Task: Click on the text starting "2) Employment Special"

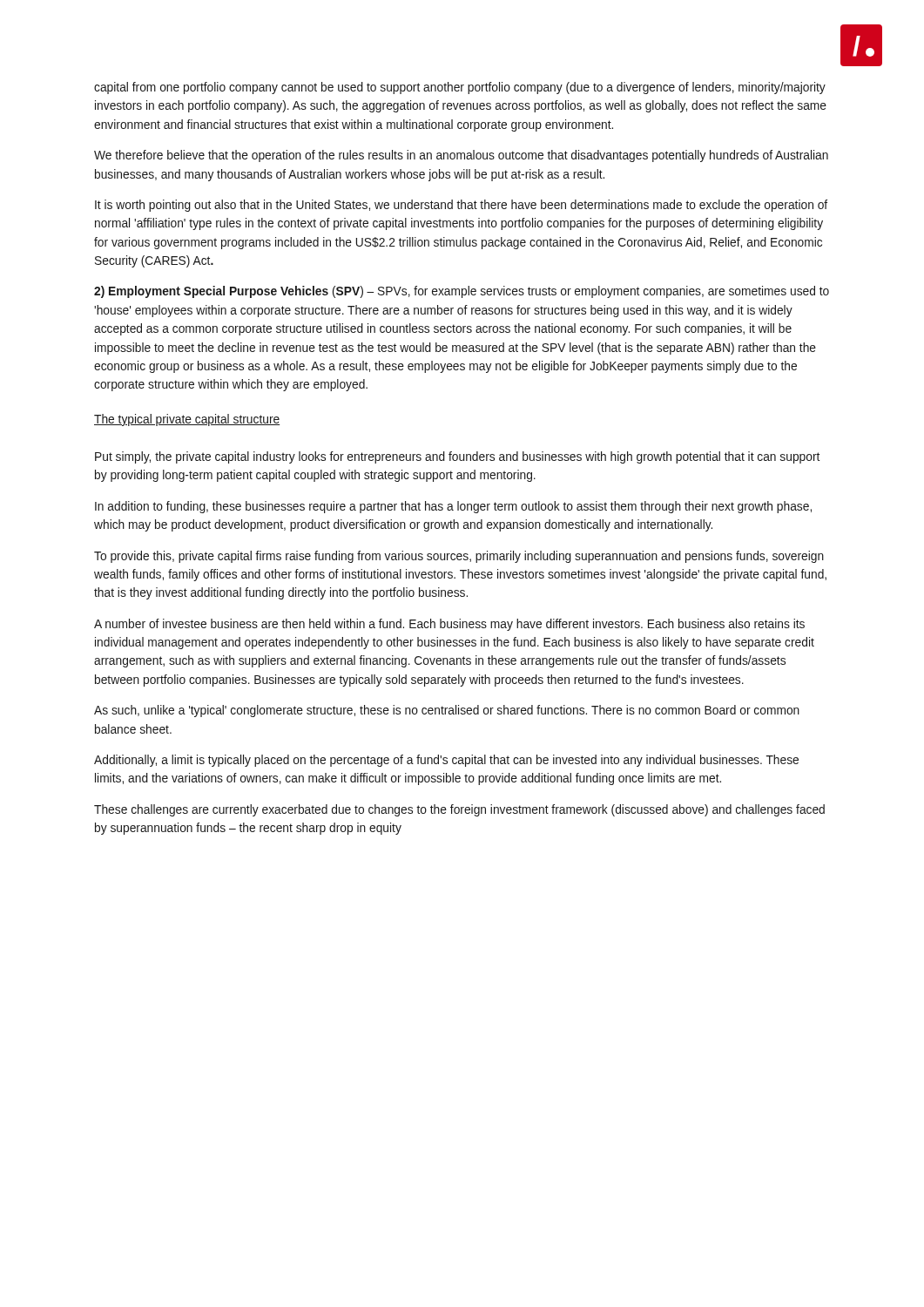Action: point(462,338)
